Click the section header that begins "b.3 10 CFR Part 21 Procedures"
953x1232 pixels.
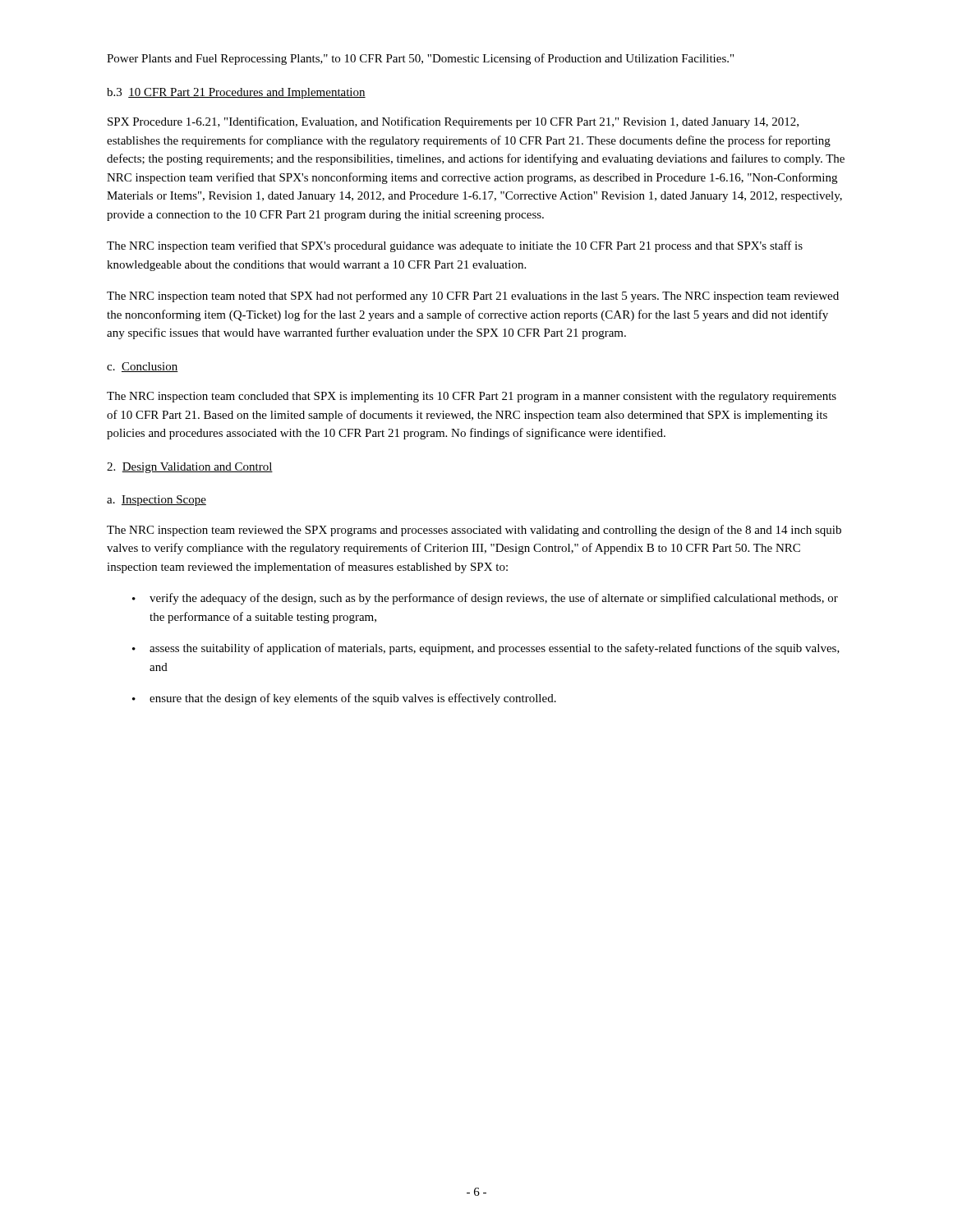tap(236, 92)
